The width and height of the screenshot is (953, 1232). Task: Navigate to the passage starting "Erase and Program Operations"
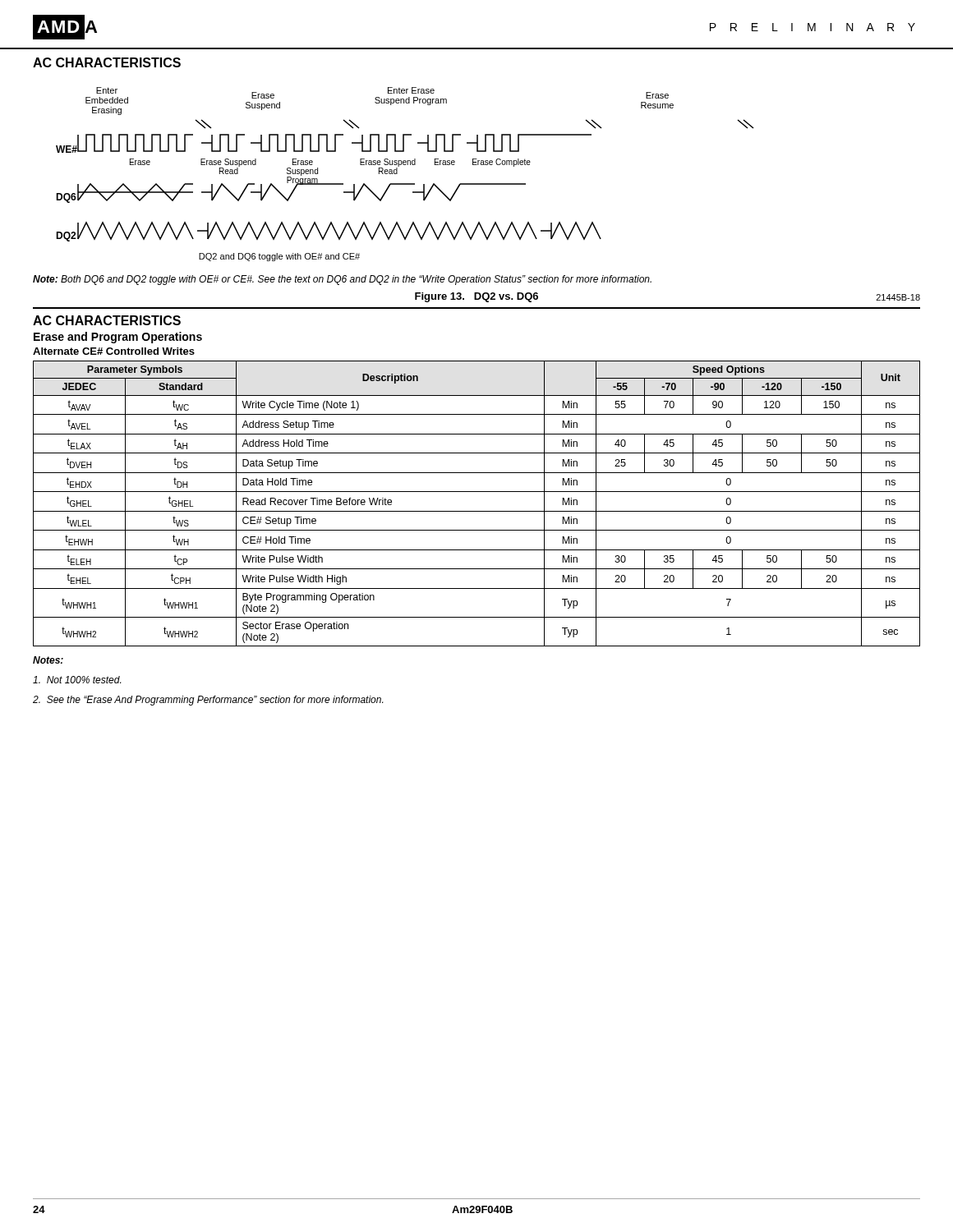118,337
